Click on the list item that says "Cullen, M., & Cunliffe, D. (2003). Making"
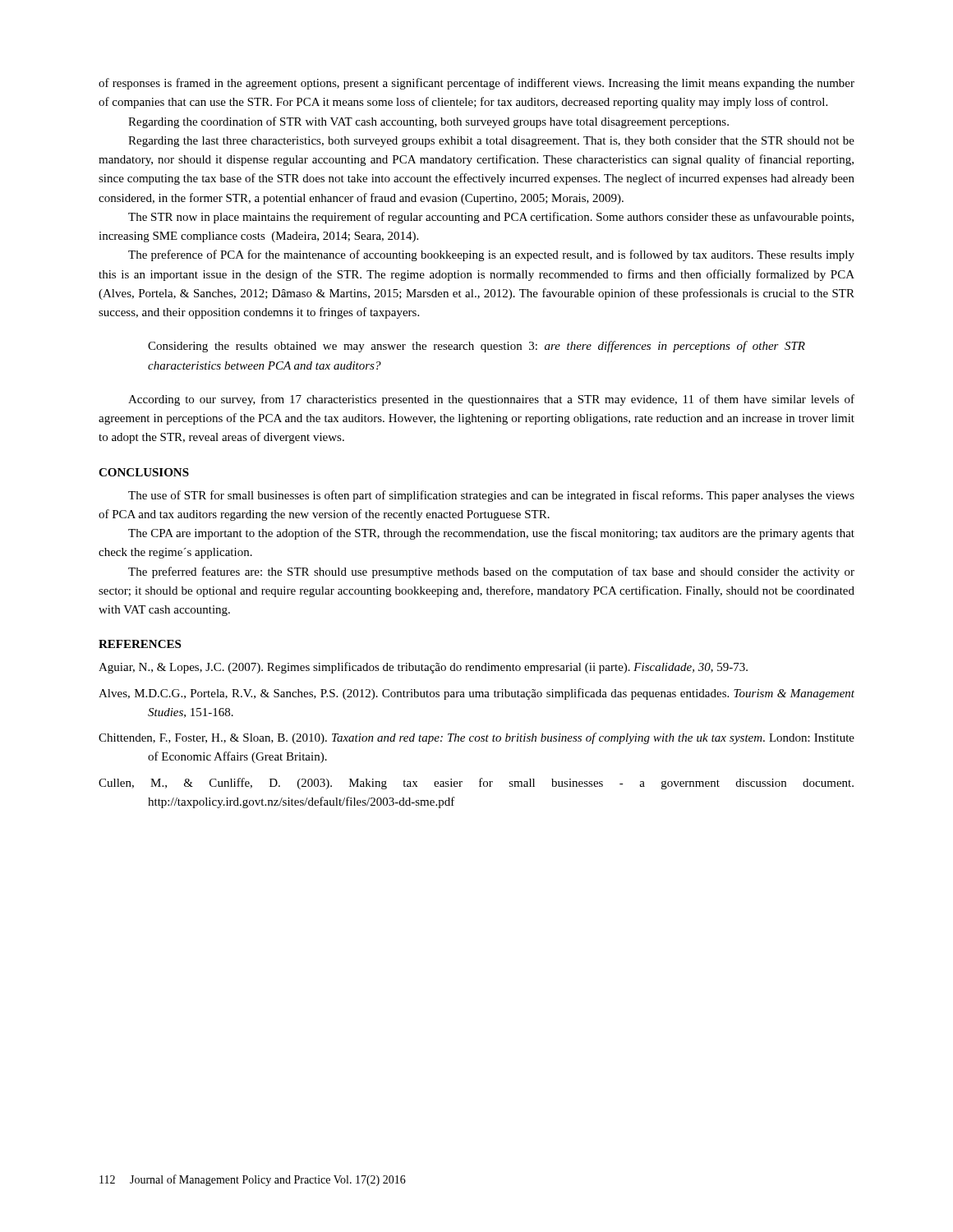 476,792
